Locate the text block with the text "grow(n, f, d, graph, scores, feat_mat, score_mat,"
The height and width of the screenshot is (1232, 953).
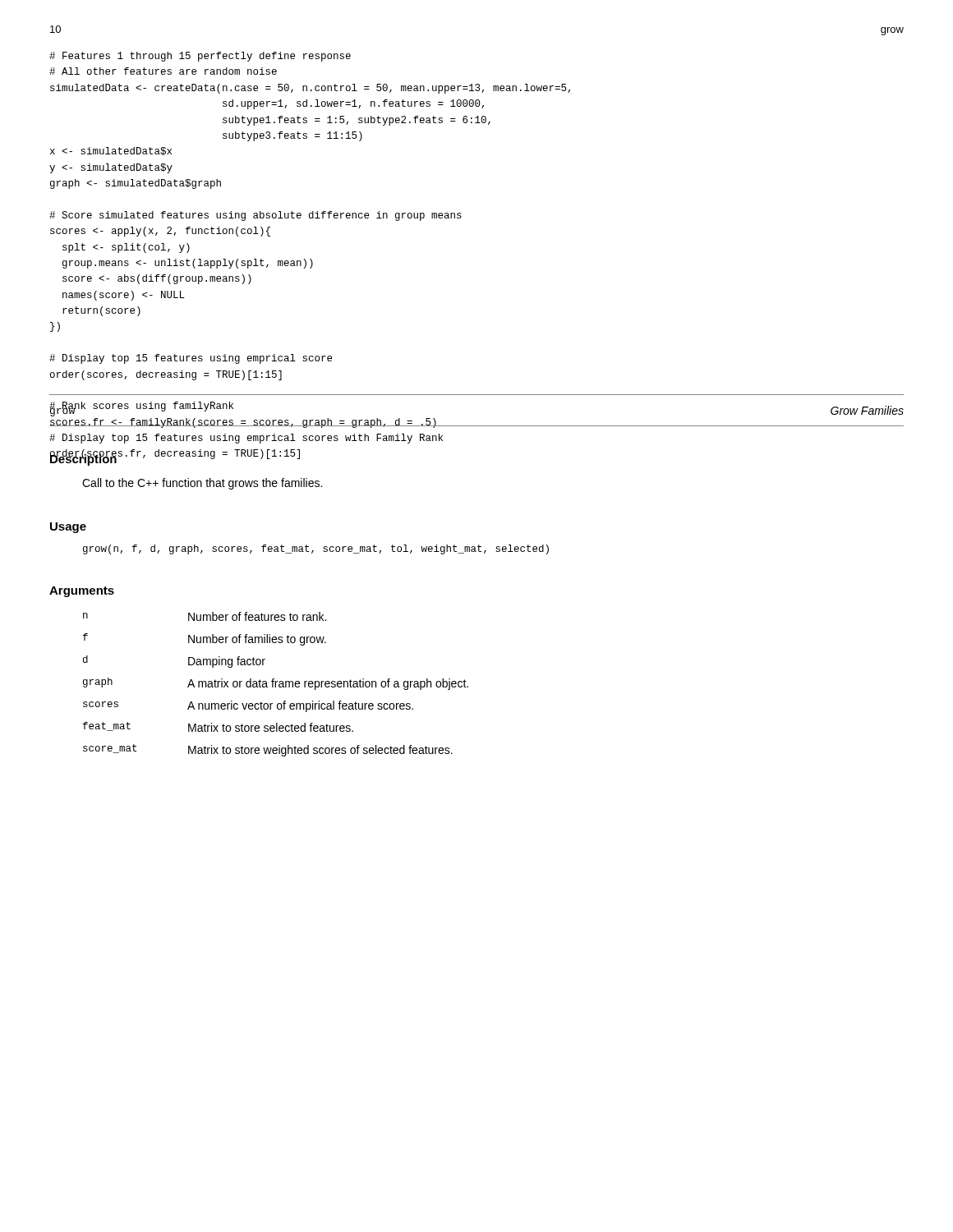[x=316, y=549]
